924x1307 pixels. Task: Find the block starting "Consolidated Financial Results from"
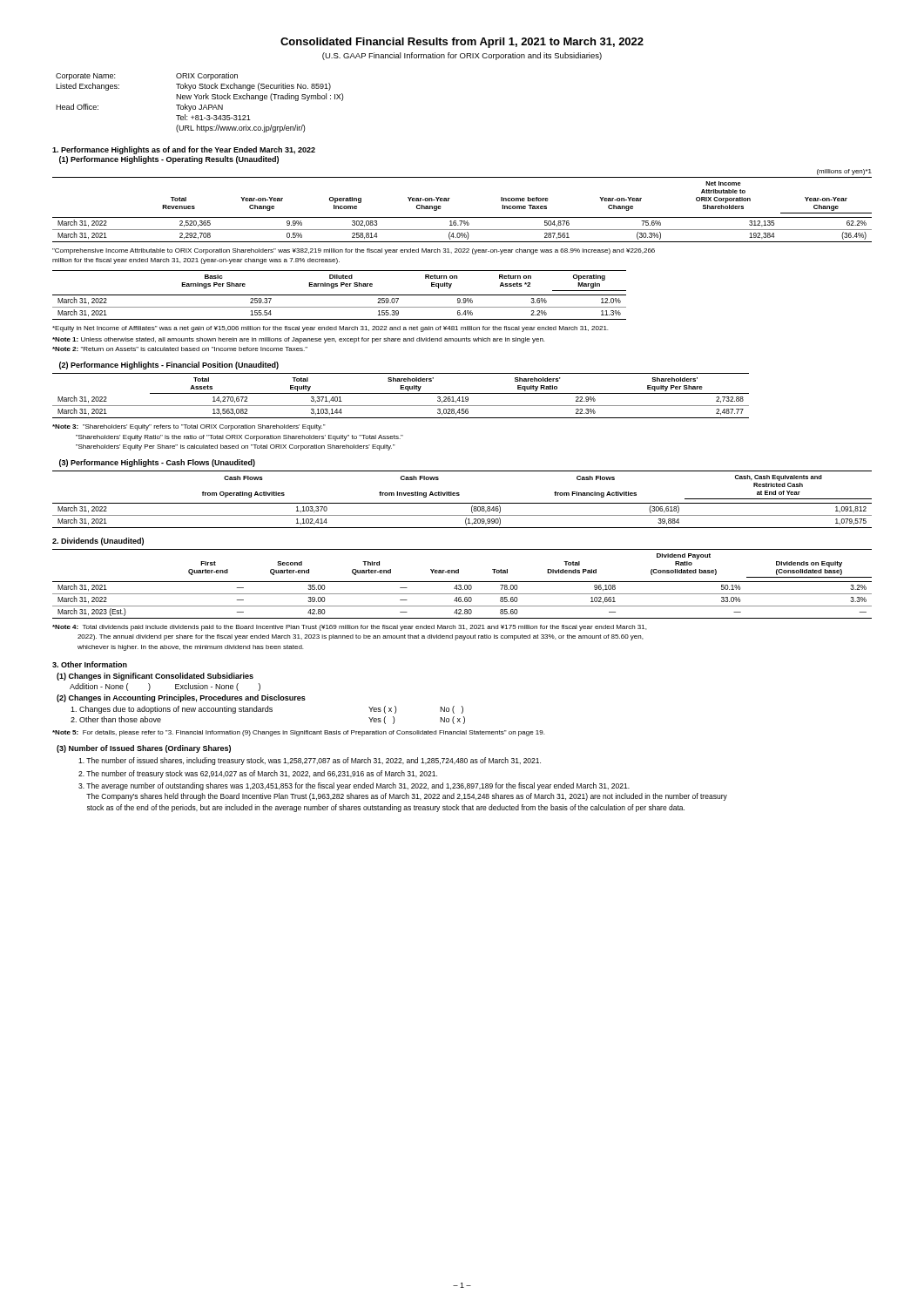click(x=462, y=41)
